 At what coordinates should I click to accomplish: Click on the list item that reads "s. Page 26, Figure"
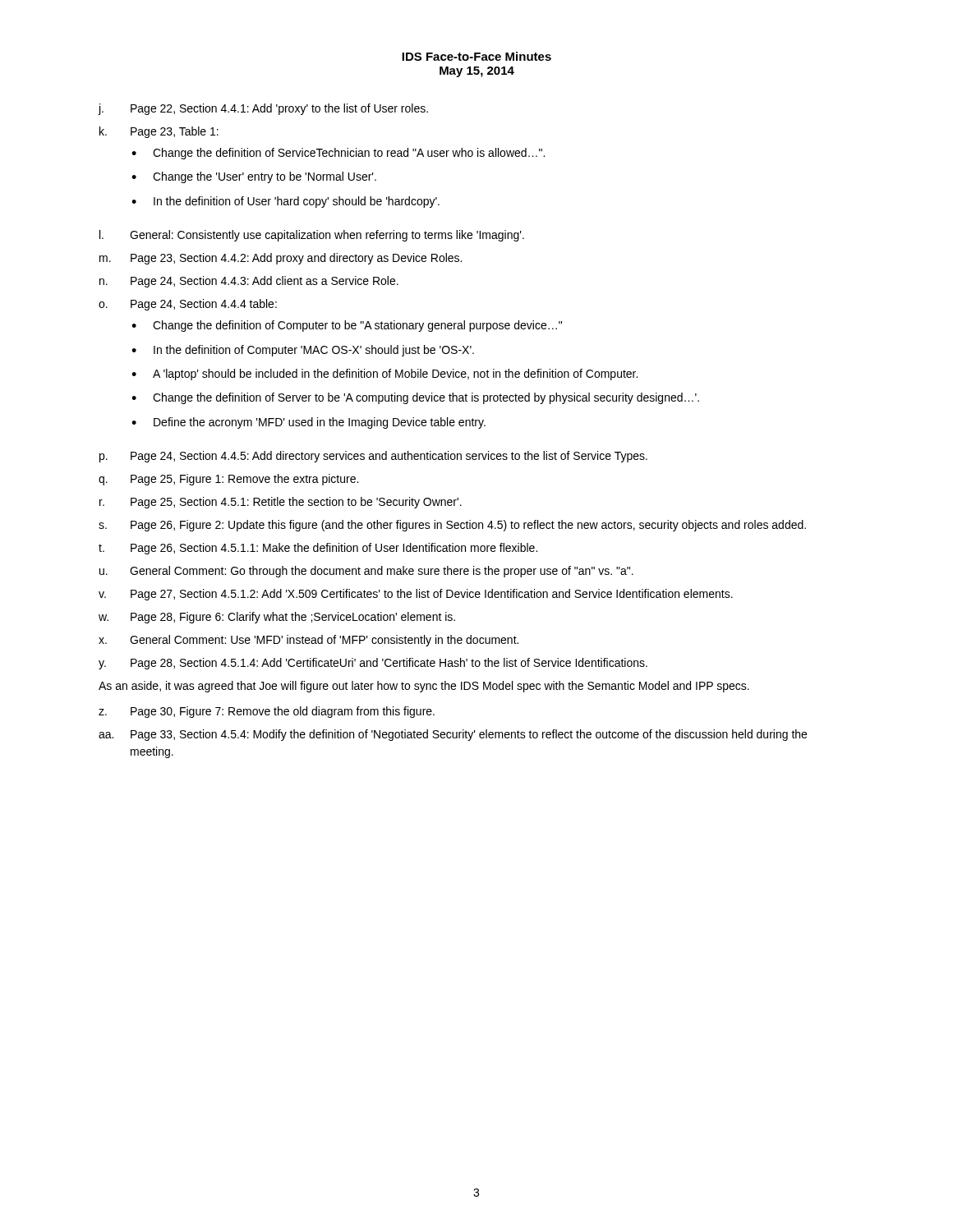476,525
